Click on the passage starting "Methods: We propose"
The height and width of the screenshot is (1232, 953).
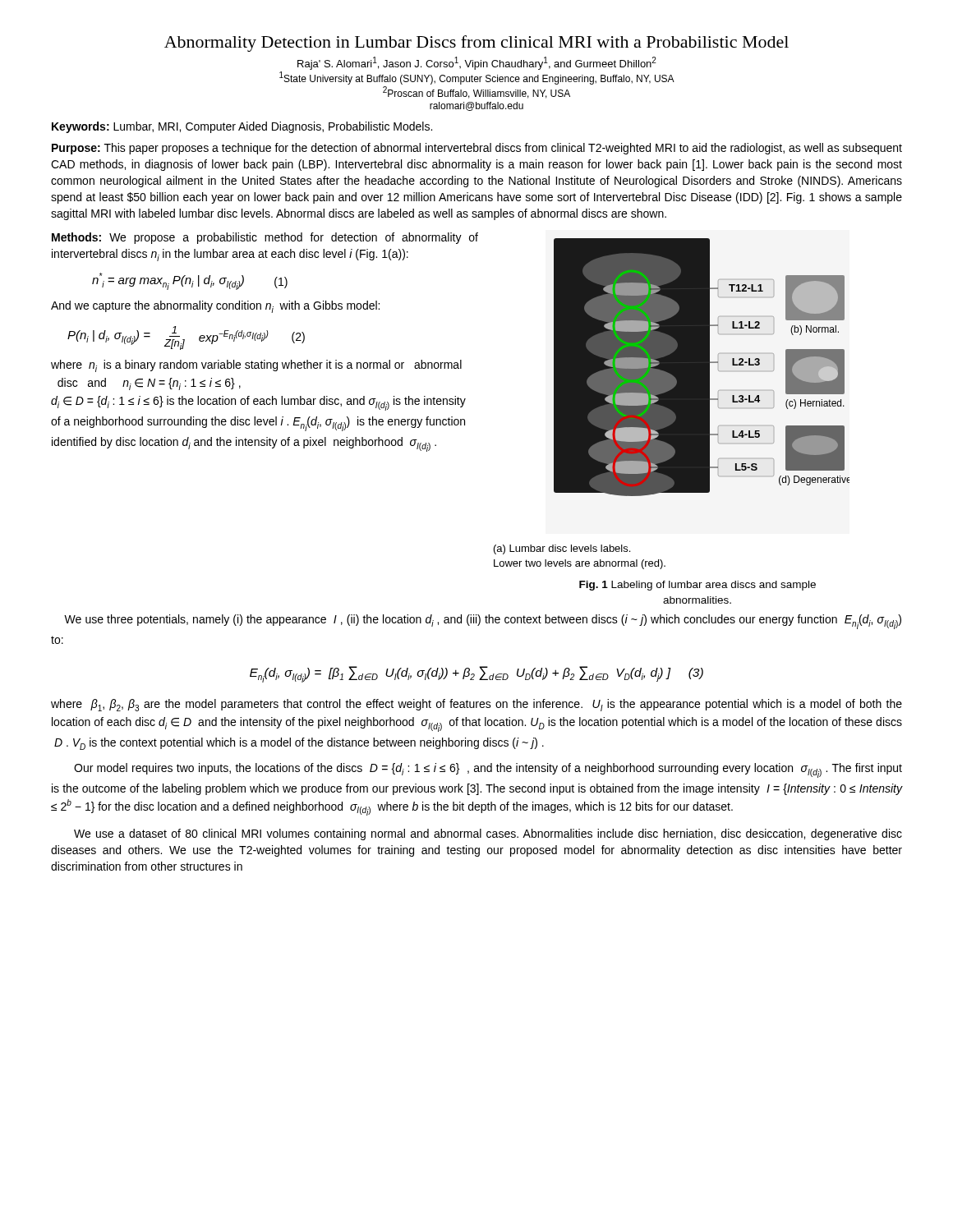[265, 246]
